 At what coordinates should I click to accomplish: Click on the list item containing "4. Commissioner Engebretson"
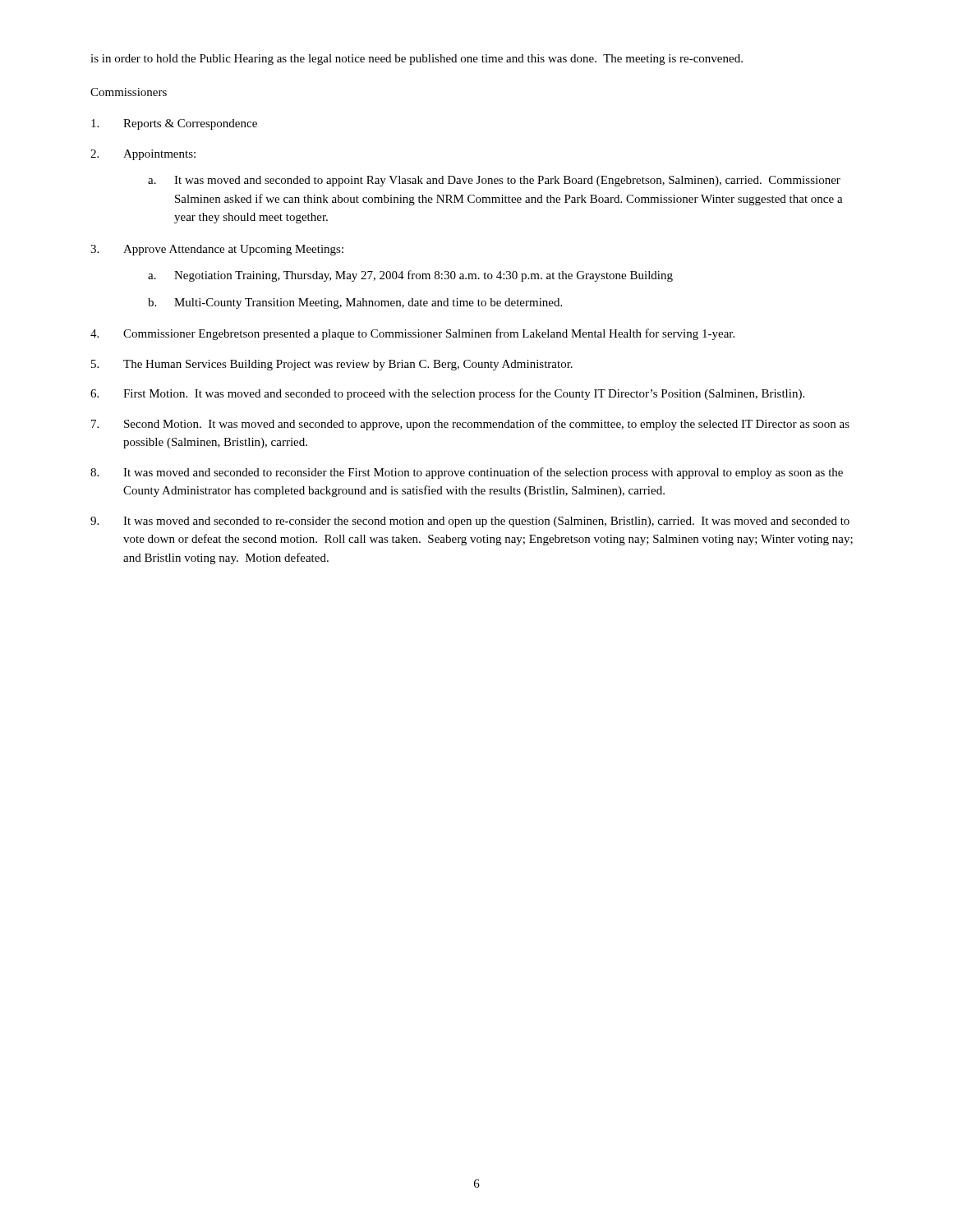[476, 334]
